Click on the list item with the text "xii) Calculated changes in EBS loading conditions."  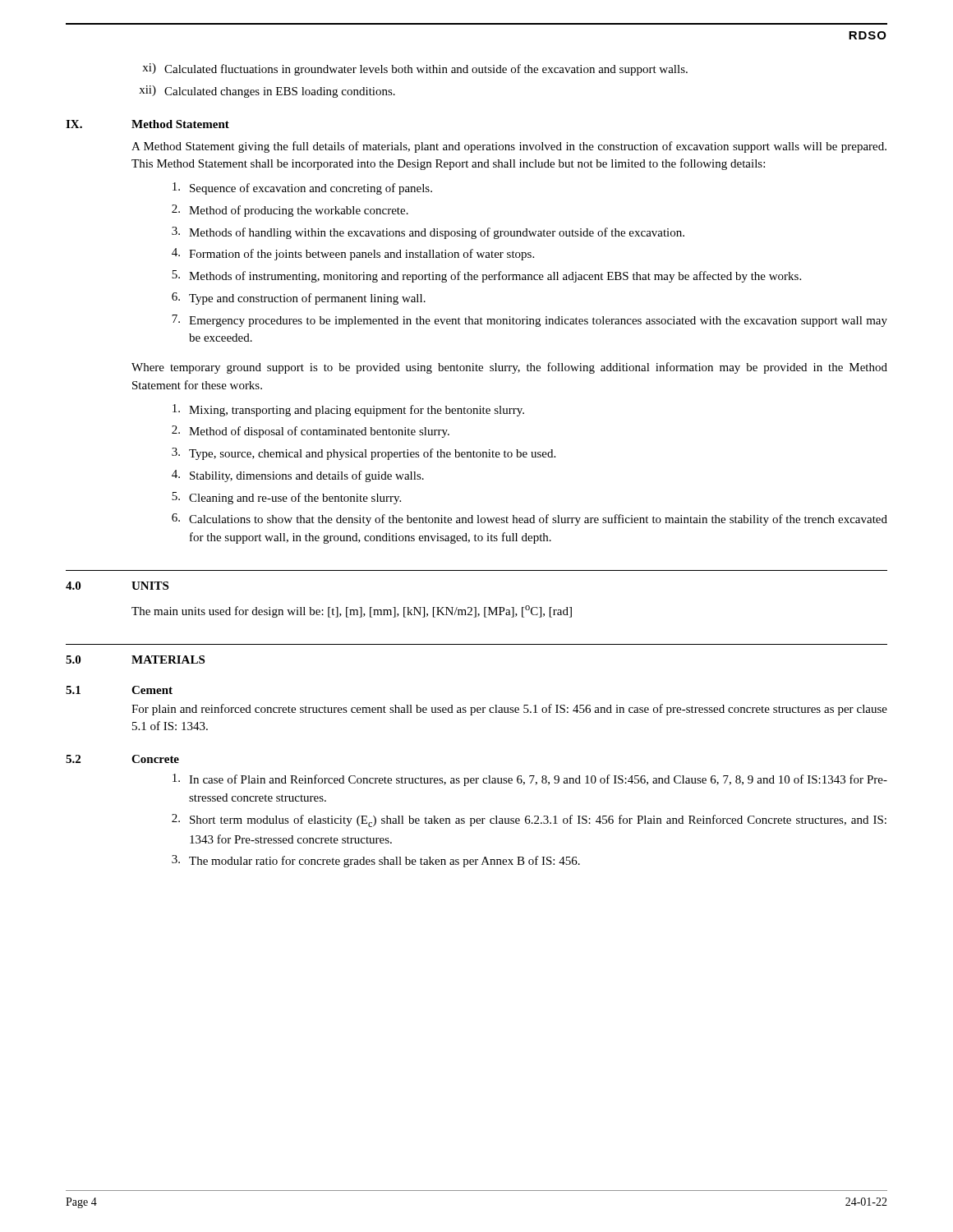coord(267,92)
